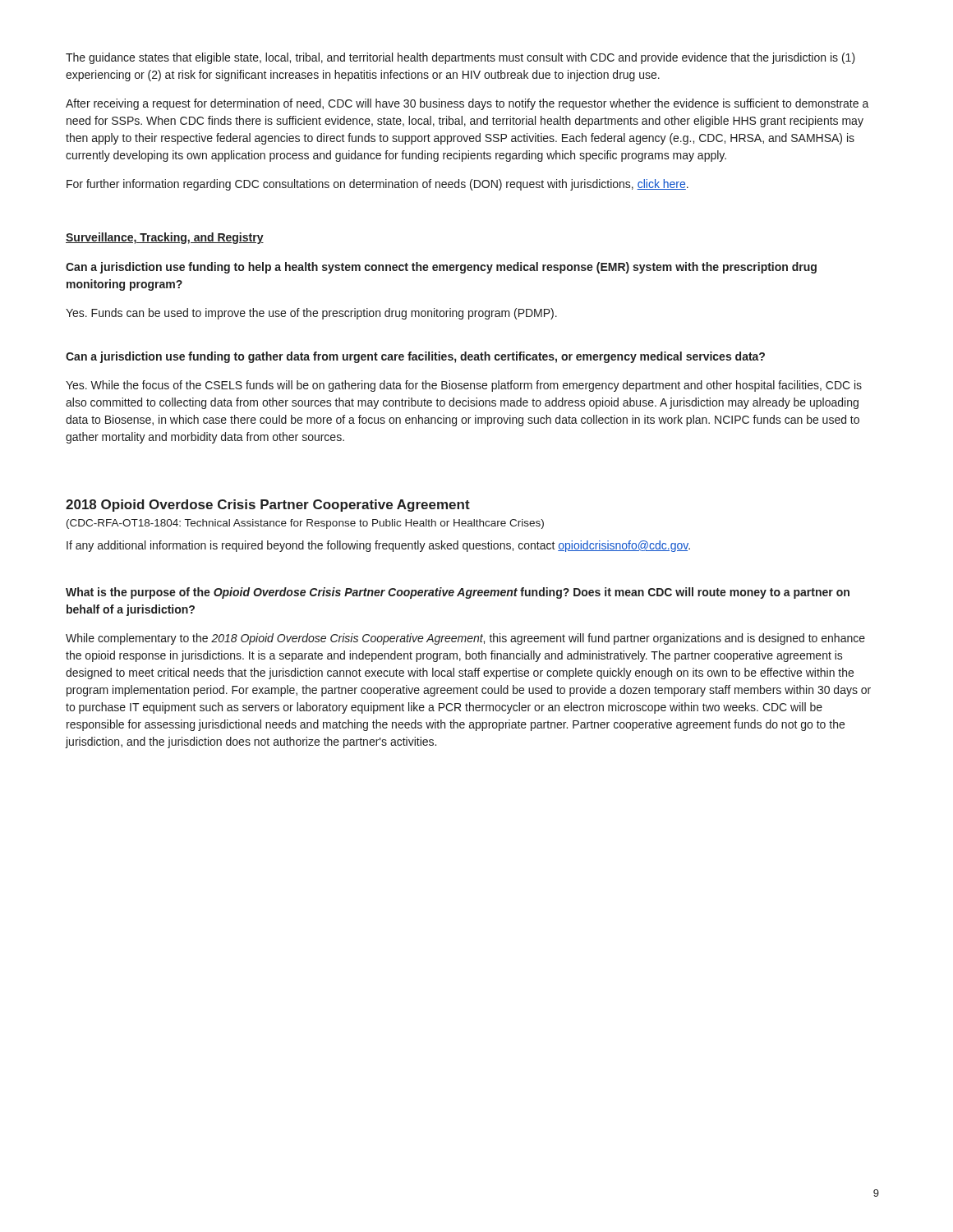Where is the passage that starts "What is the purpose"?

tap(472, 601)
